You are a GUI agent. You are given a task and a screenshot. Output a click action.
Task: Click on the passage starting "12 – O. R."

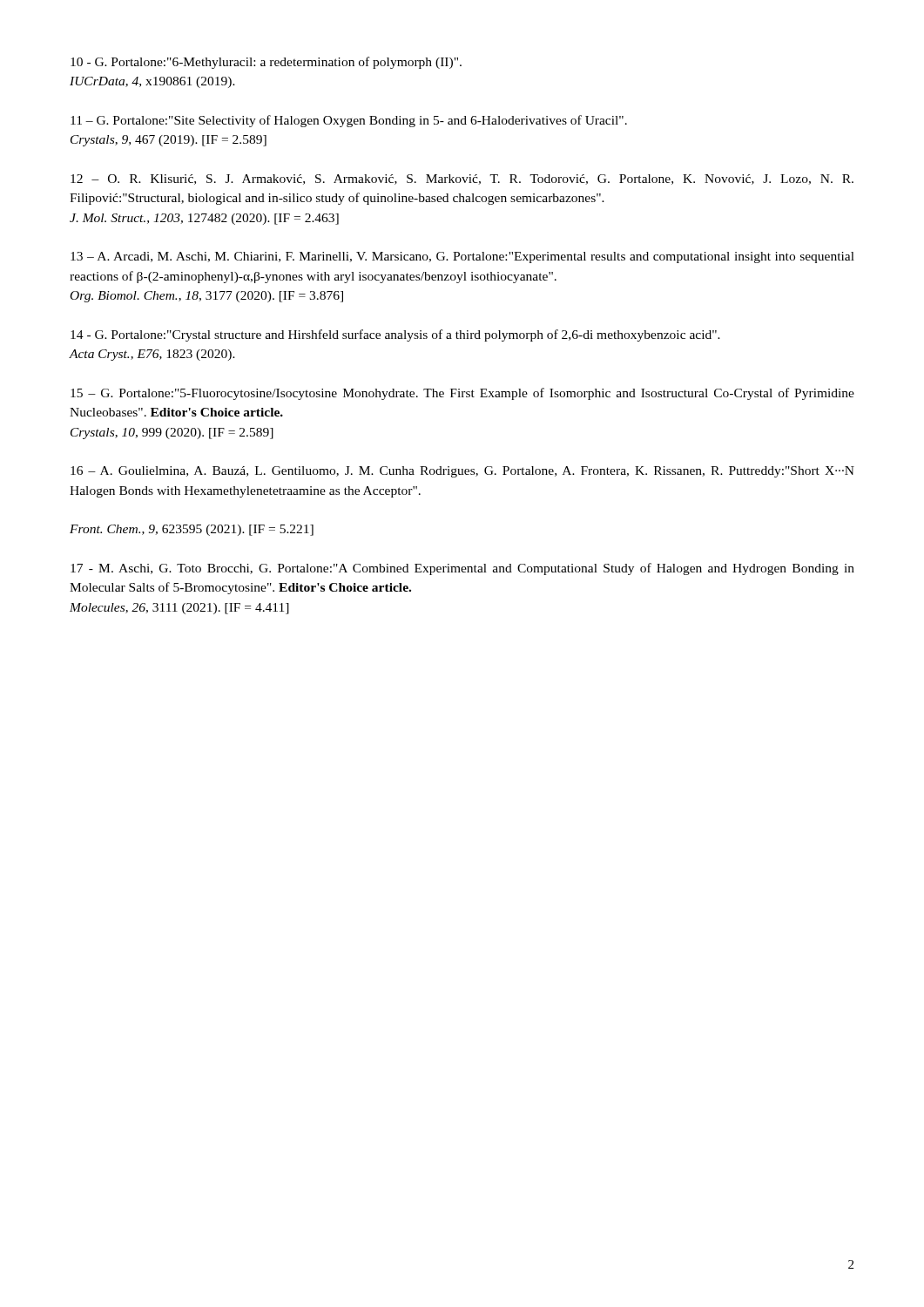pyautogui.click(x=462, y=198)
